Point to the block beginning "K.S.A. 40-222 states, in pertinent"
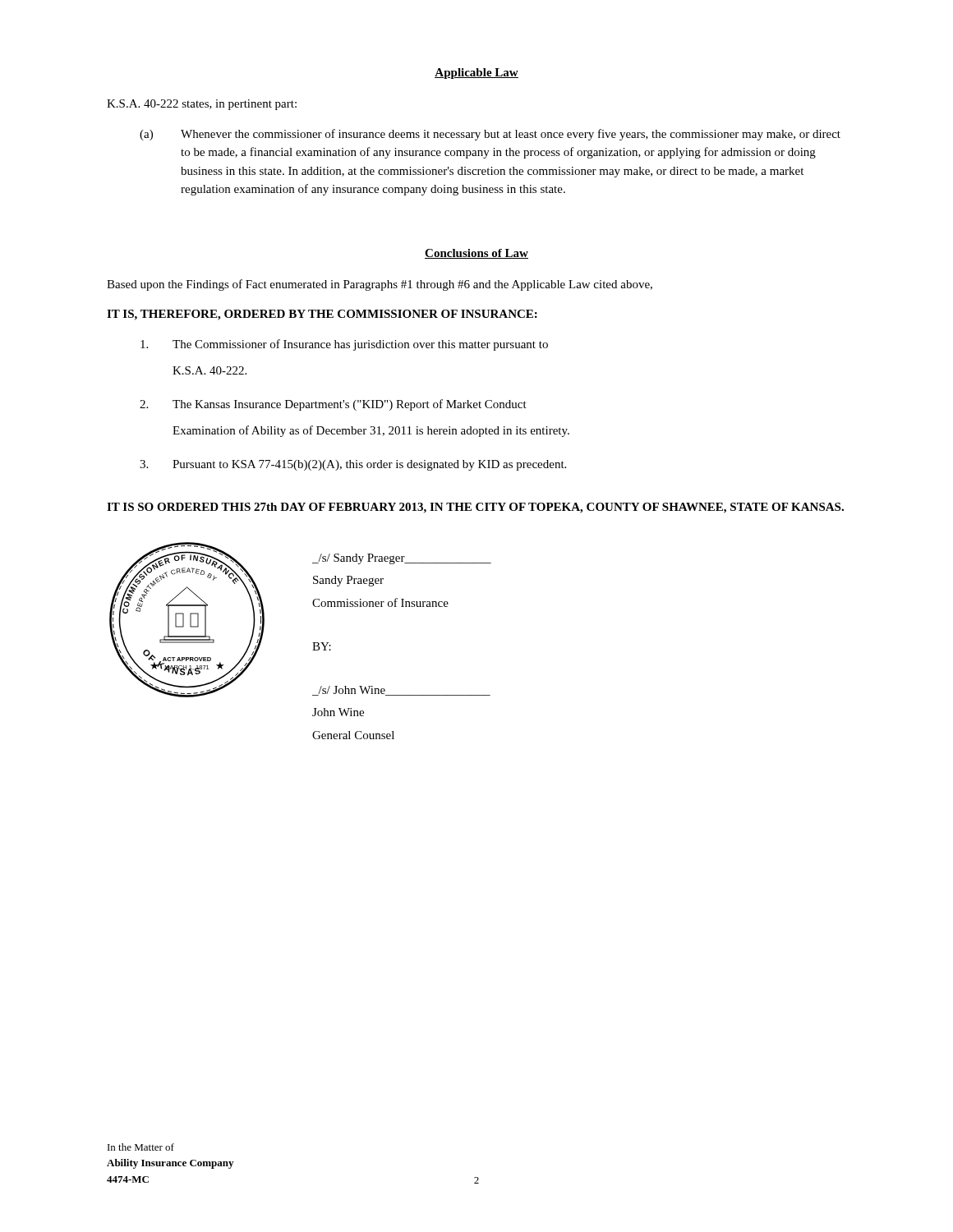The height and width of the screenshot is (1232, 953). tap(202, 103)
